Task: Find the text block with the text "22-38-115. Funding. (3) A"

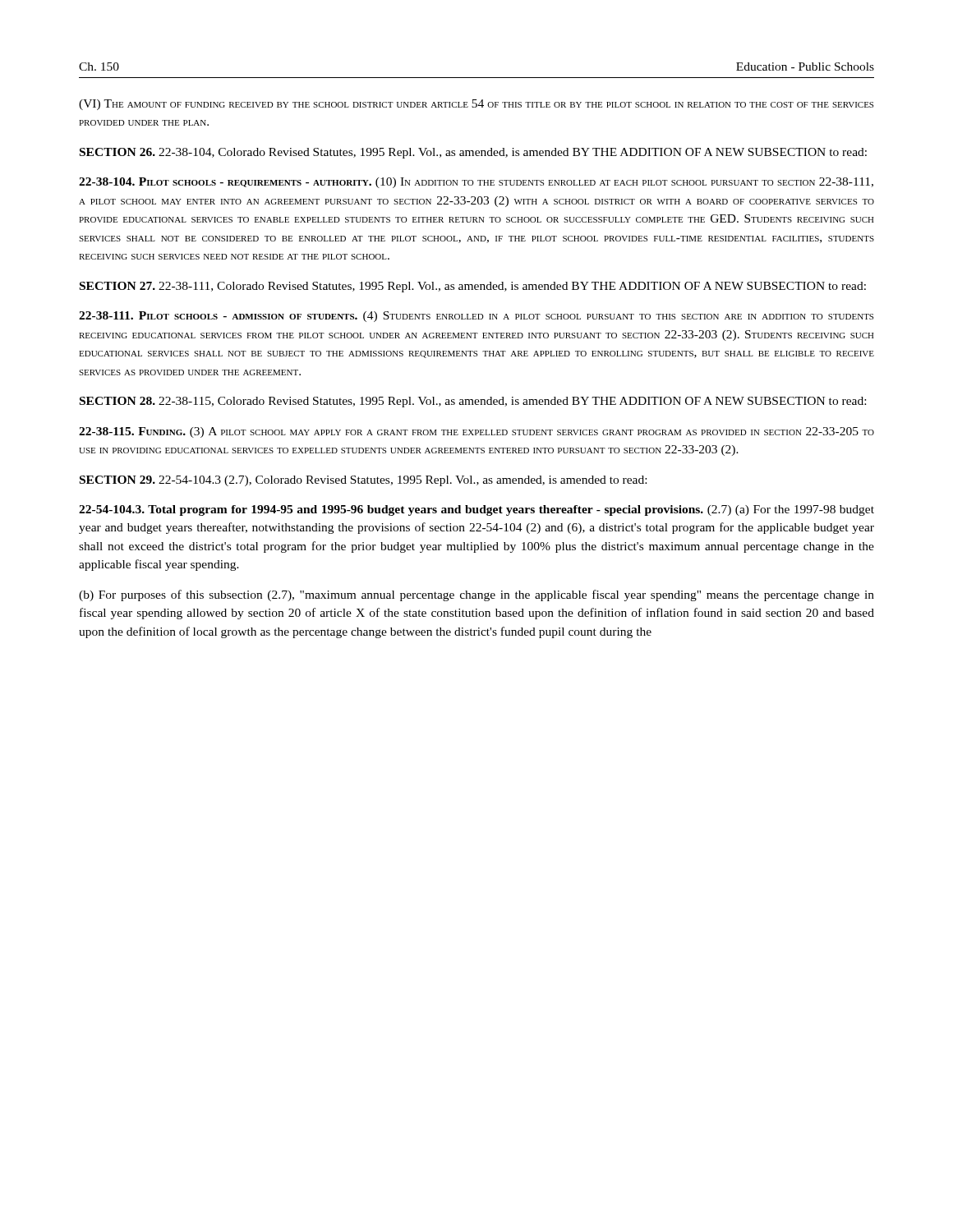Action: click(476, 440)
